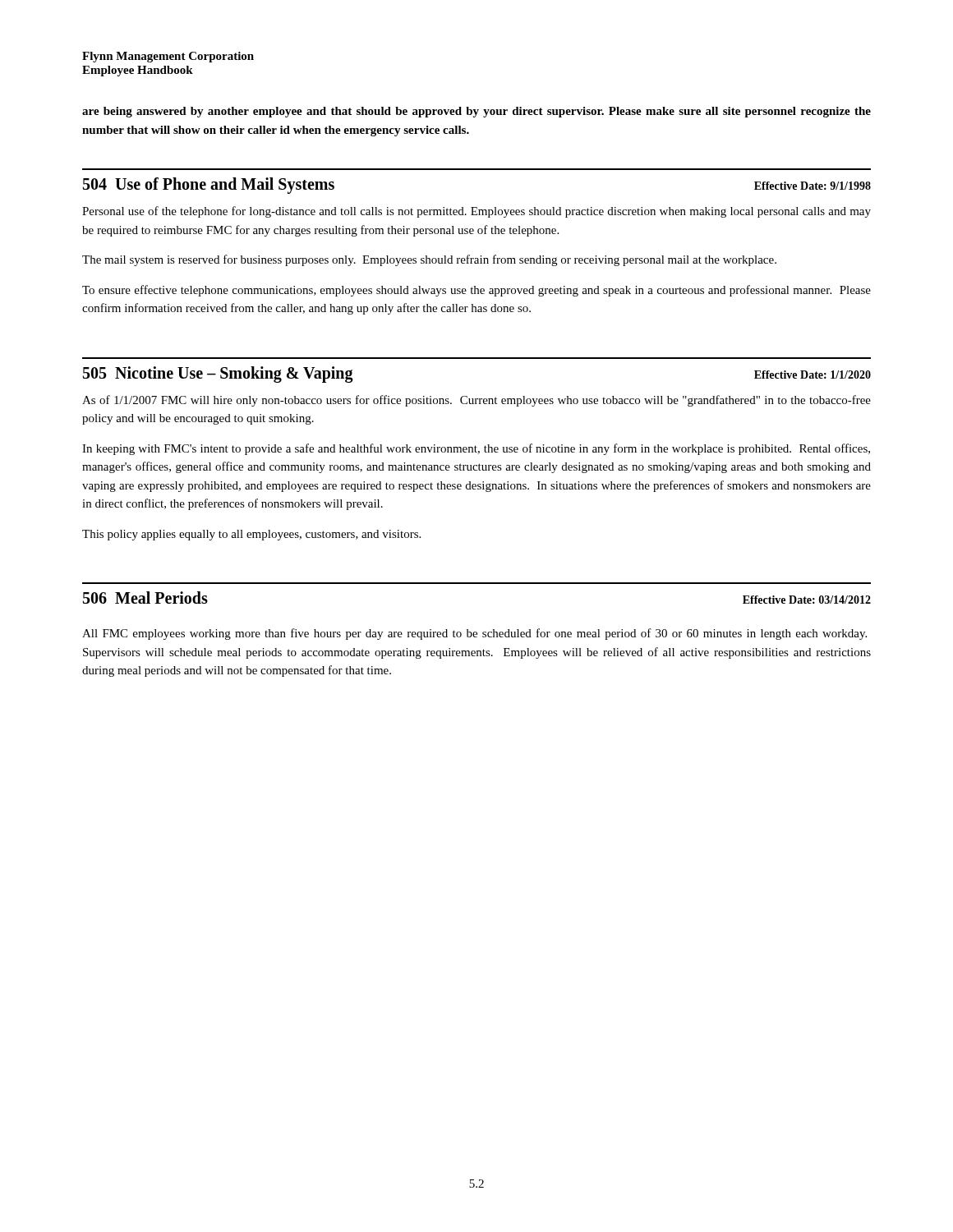Where is the passage that starts "are being answered"?
This screenshot has height=1232, width=953.
(476, 120)
